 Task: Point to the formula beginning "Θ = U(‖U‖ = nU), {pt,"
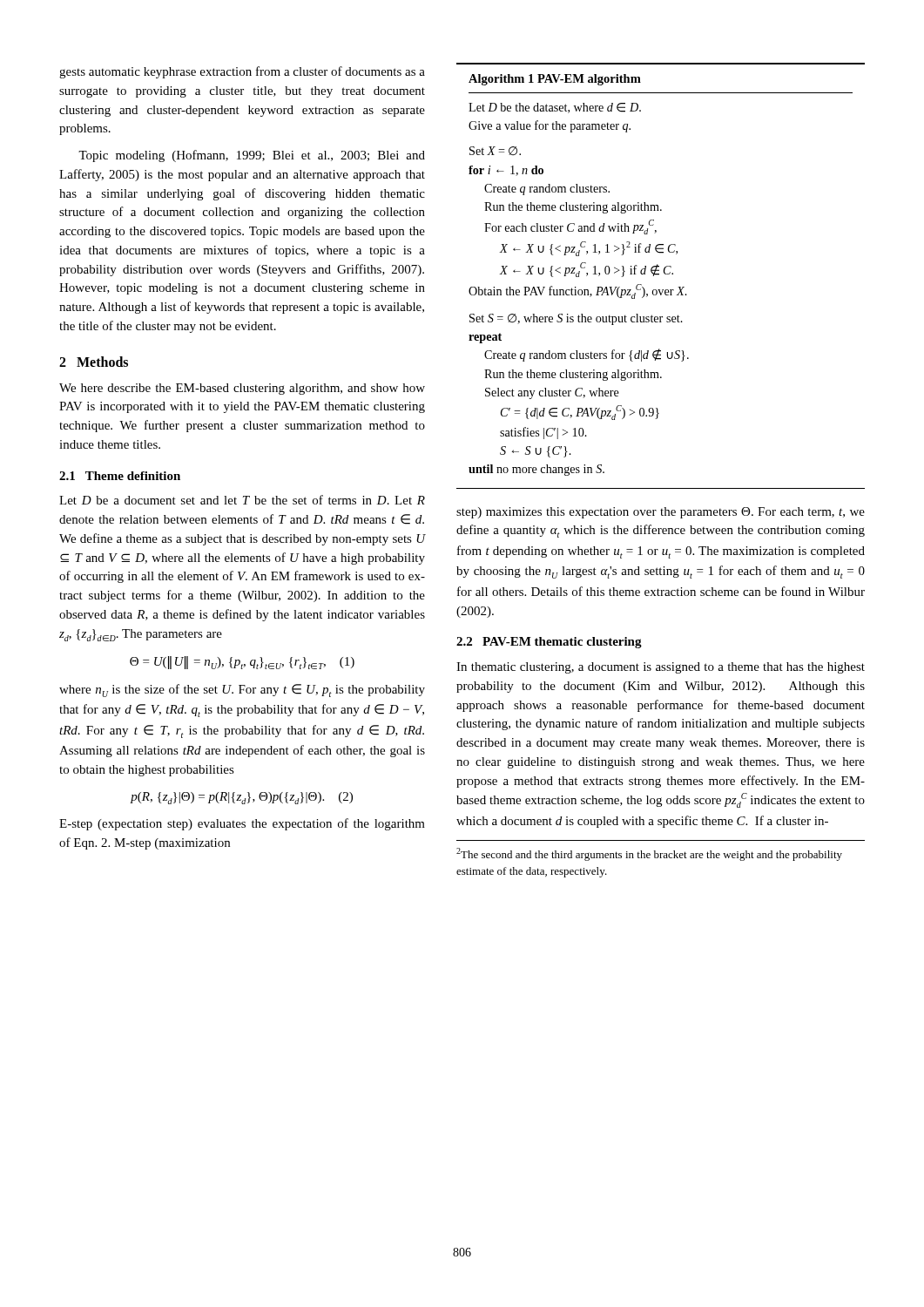click(242, 663)
